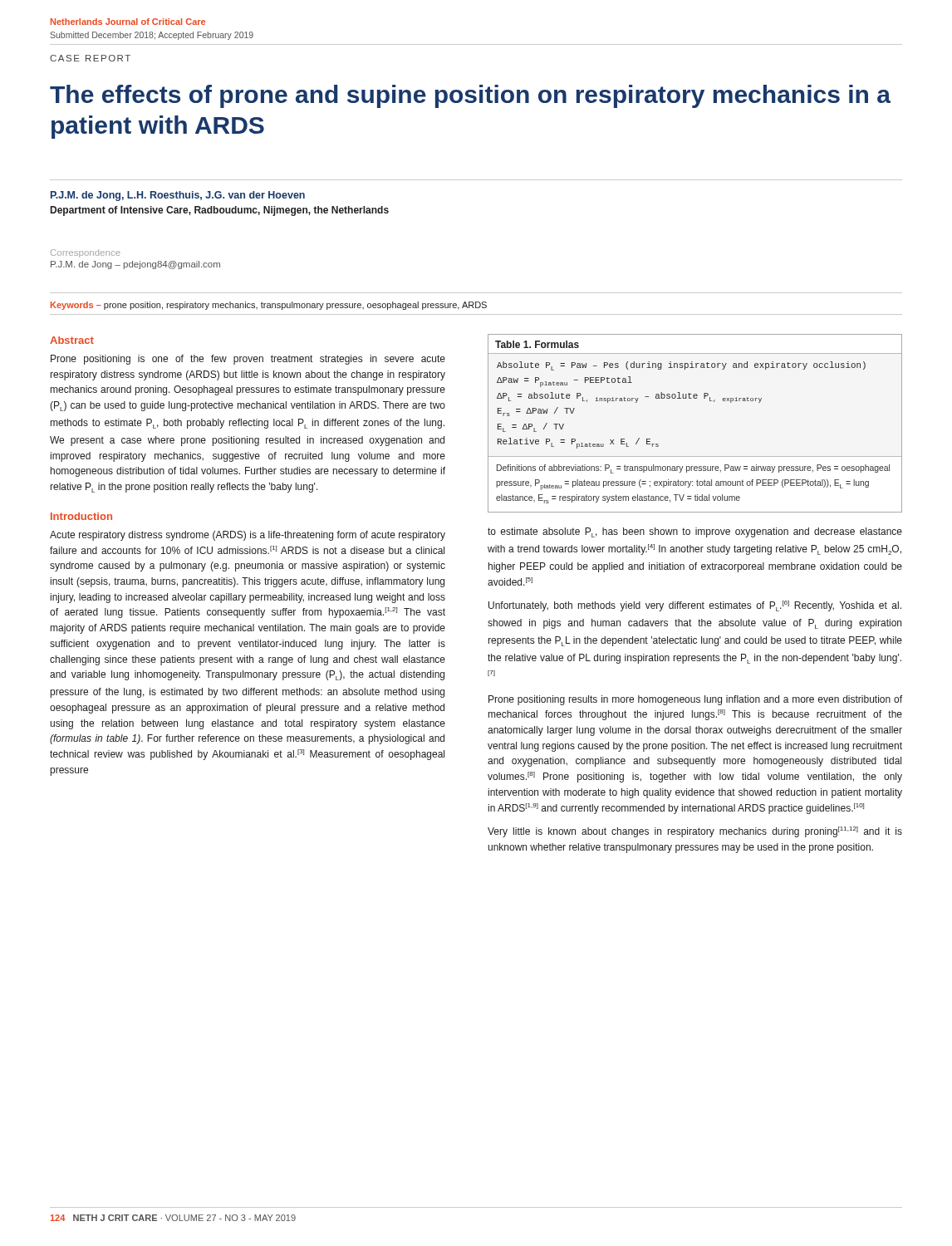Select the text block starting "to estimate absolute"
Screen dimensions: 1246x952
click(x=695, y=557)
